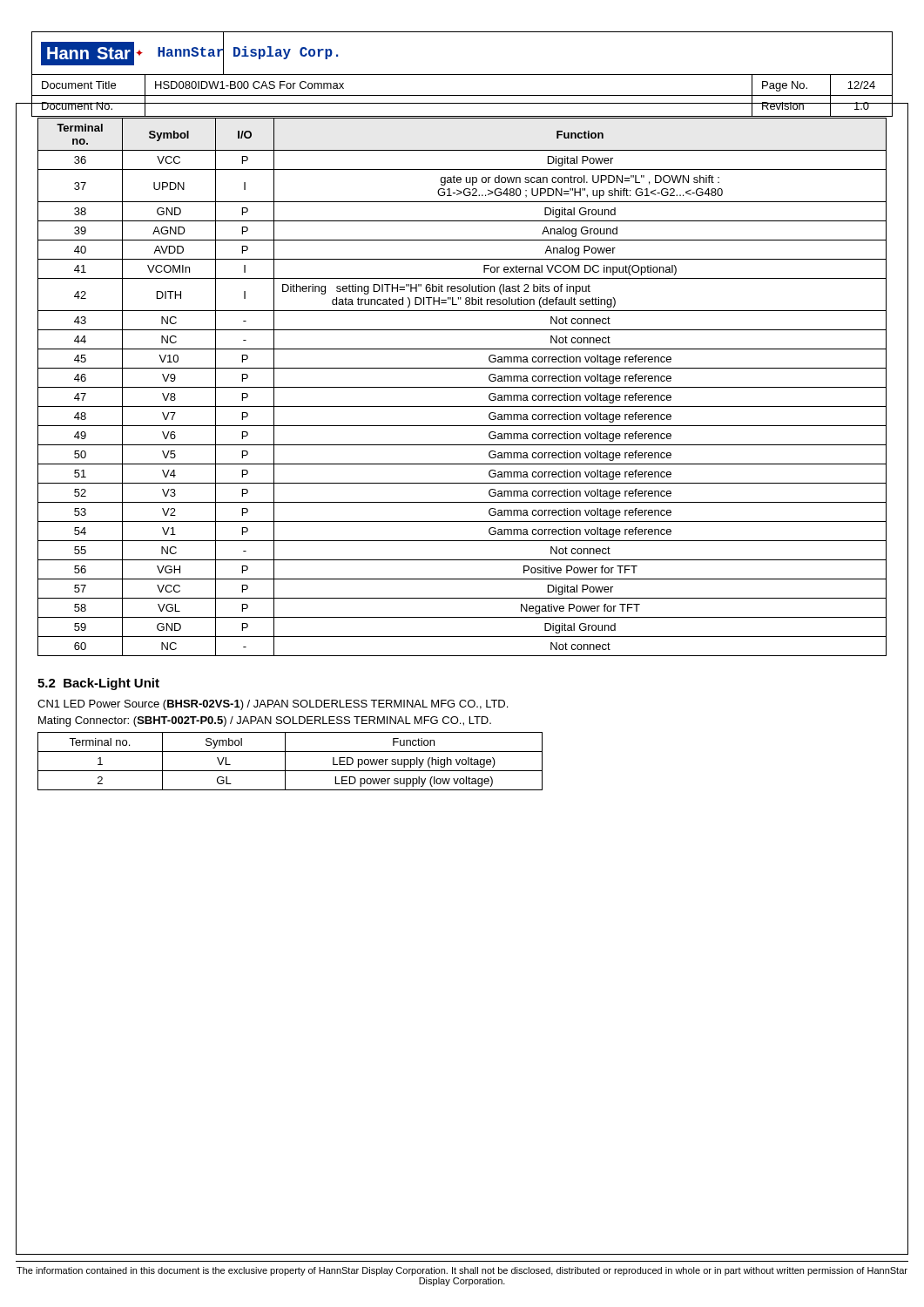The image size is (924, 1307).
Task: Select the region starting "Mating Connector: (SBHT-002T-P0.5) / JAPAN SOLDERLESS TERMINAL"
Action: pyautogui.click(x=265, y=720)
